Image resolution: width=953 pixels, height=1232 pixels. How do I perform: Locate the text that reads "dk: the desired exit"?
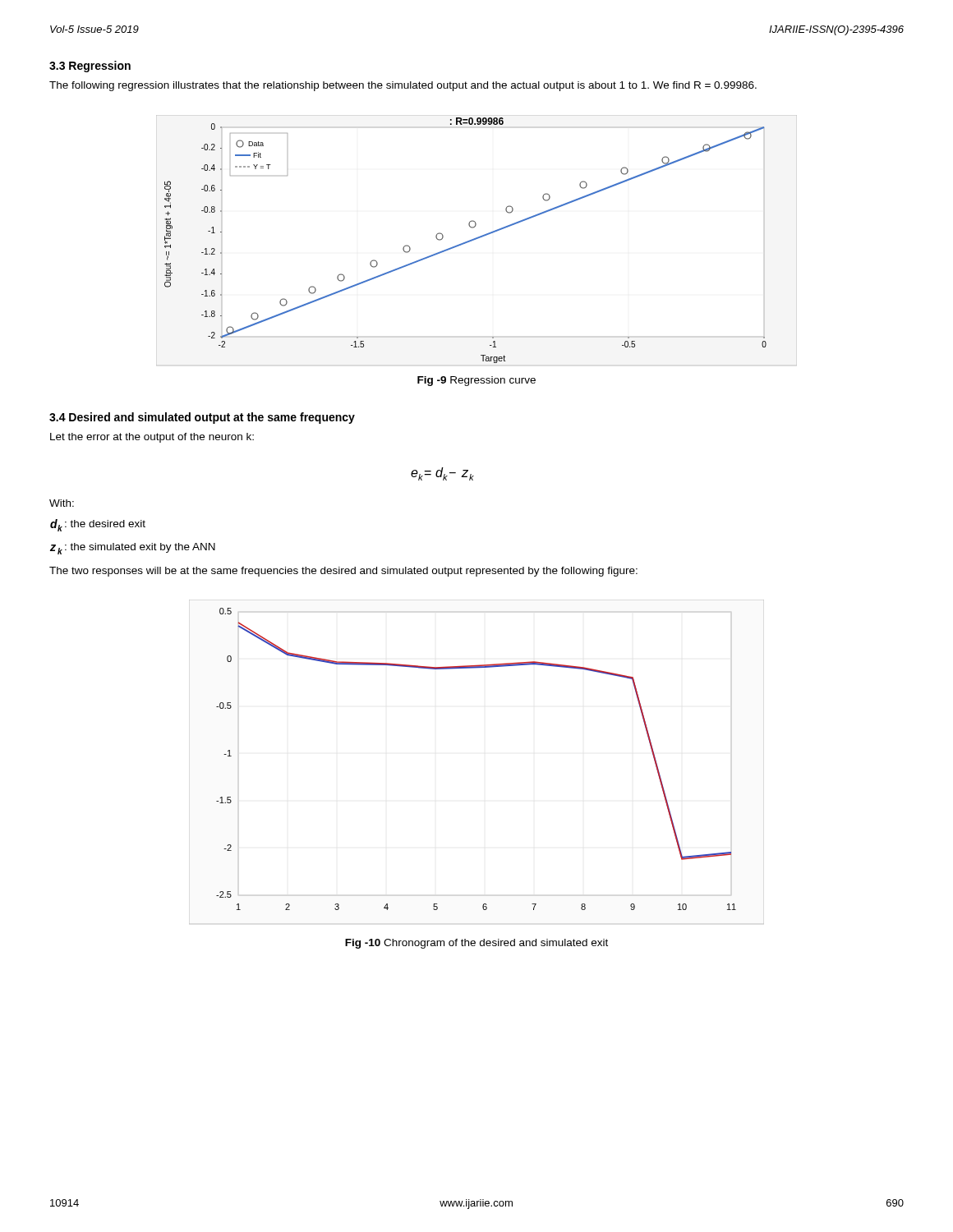pyautogui.click(x=97, y=524)
